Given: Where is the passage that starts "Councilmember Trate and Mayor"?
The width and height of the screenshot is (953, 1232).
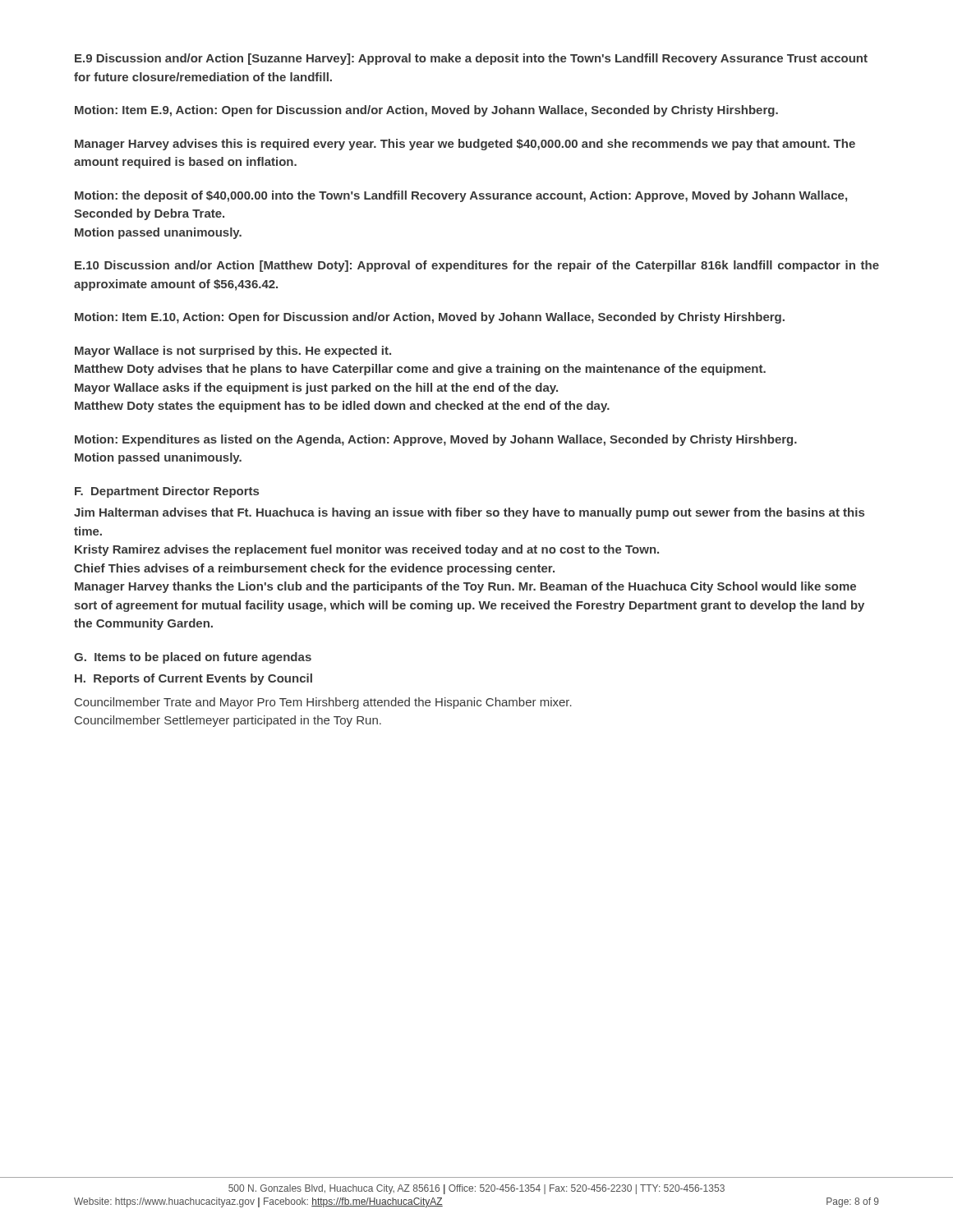Looking at the screenshot, I should tap(323, 711).
